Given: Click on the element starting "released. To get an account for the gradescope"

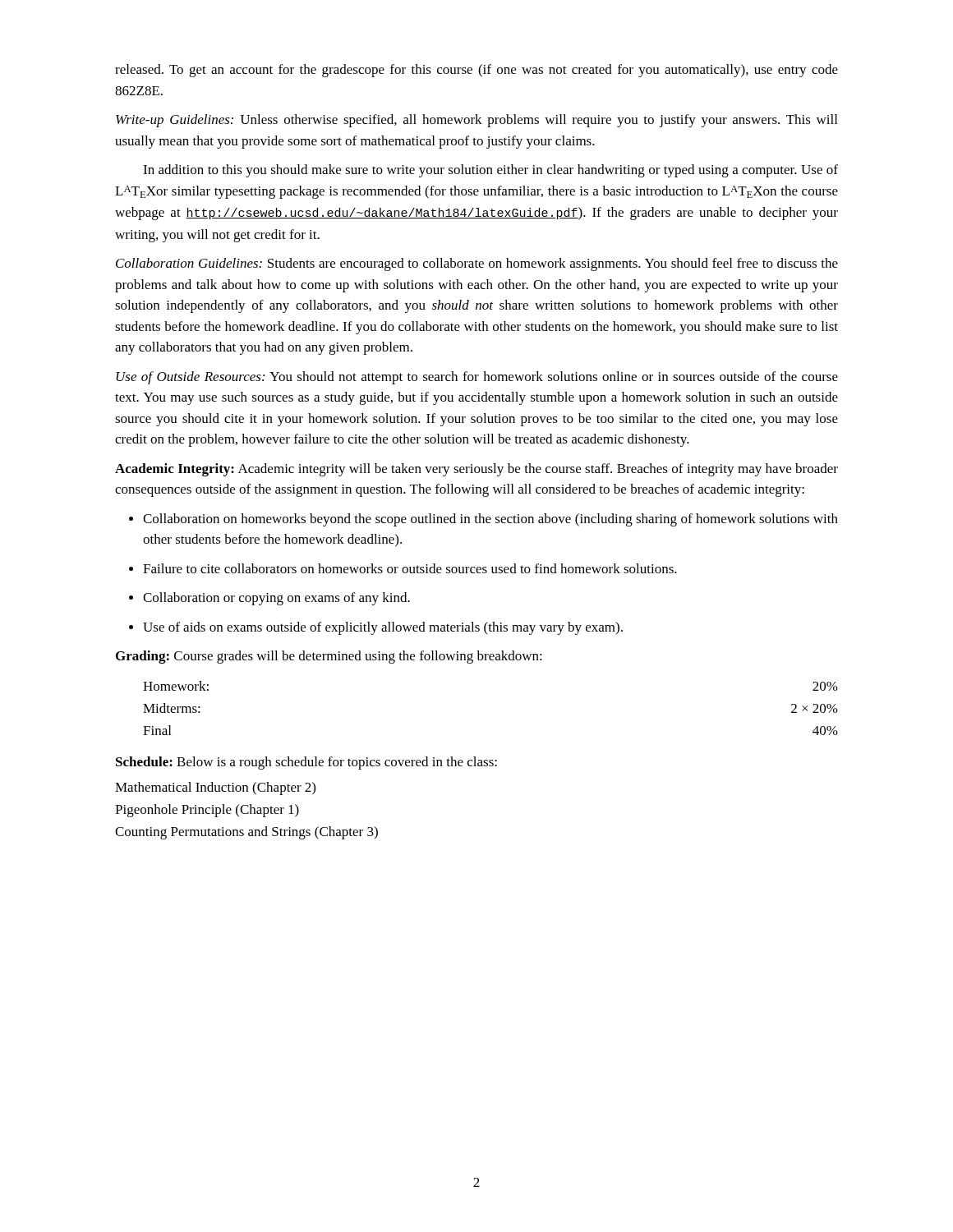Looking at the screenshot, I should pos(476,80).
